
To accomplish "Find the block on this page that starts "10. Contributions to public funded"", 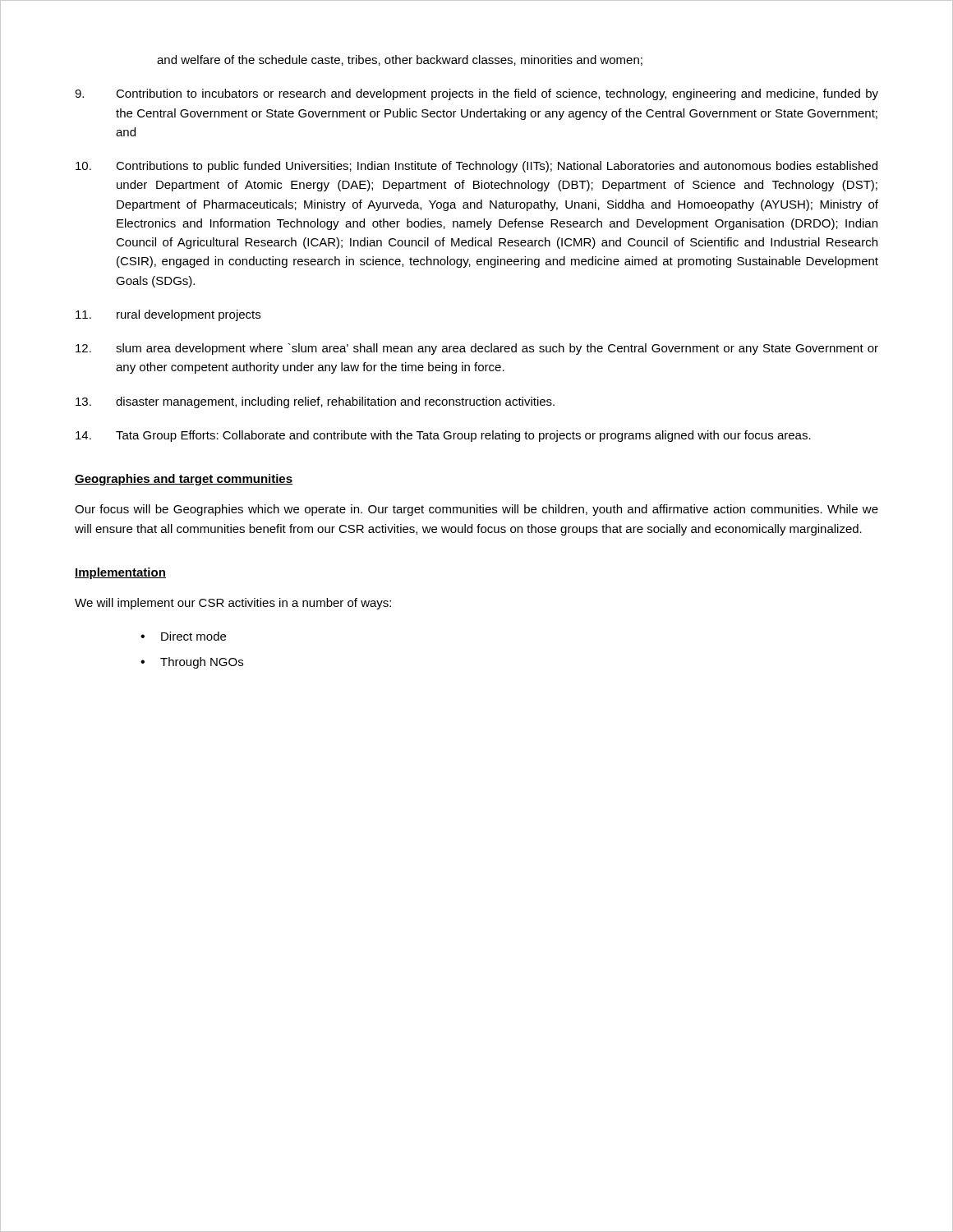I will pyautogui.click(x=476, y=223).
